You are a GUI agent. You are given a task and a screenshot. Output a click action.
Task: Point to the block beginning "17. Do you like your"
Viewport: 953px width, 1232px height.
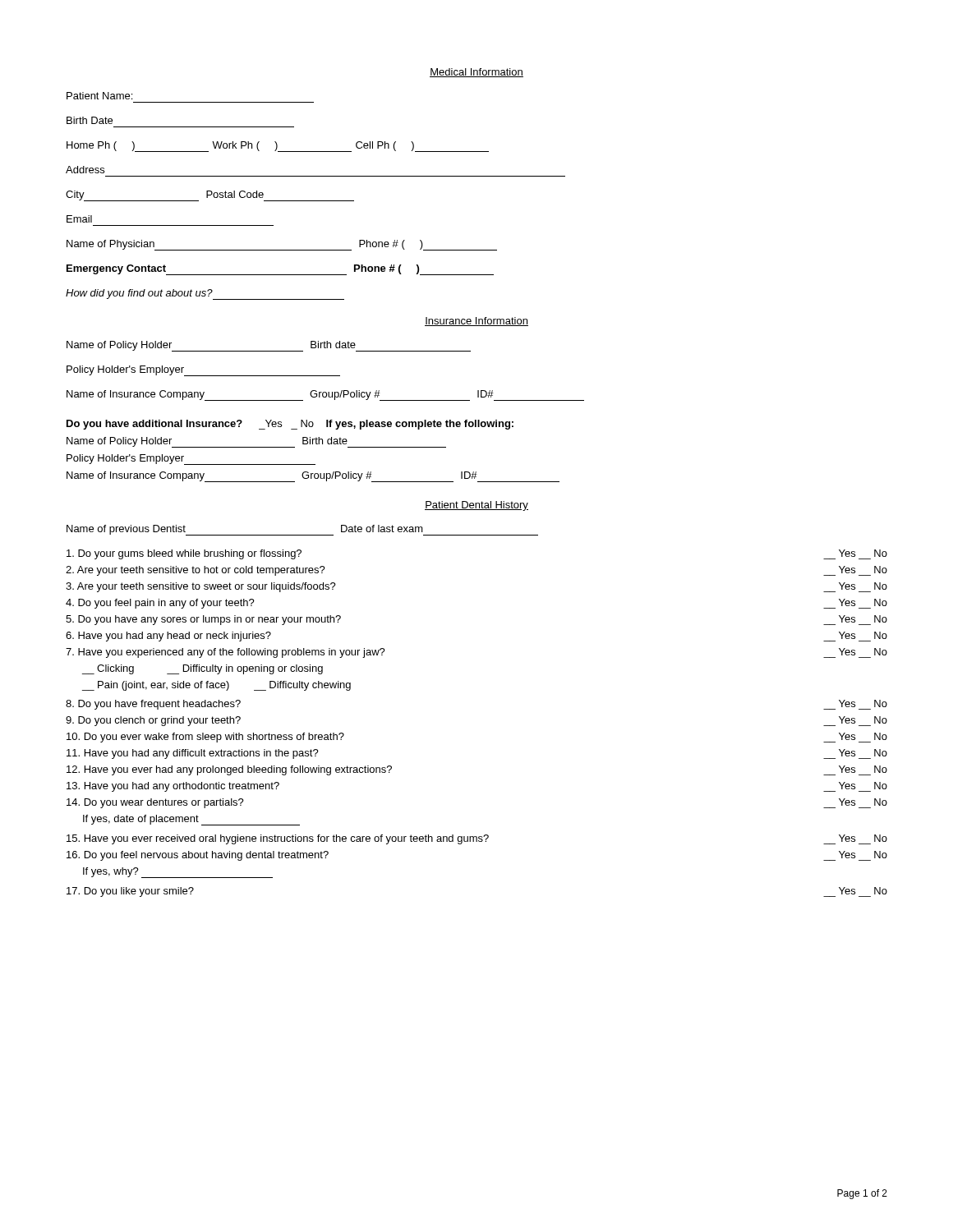pos(131,892)
